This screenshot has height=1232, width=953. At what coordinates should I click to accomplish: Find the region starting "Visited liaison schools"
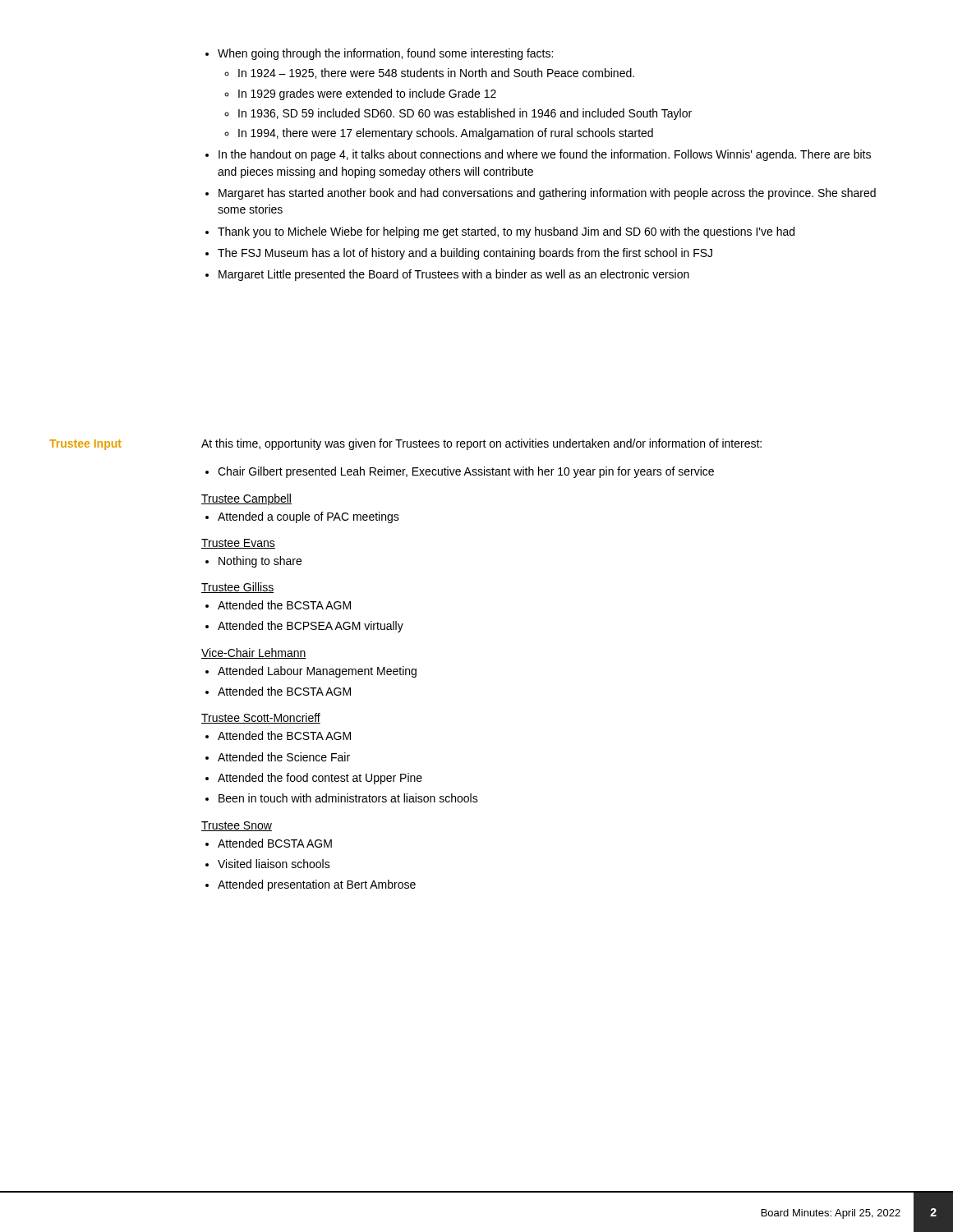coord(268,864)
